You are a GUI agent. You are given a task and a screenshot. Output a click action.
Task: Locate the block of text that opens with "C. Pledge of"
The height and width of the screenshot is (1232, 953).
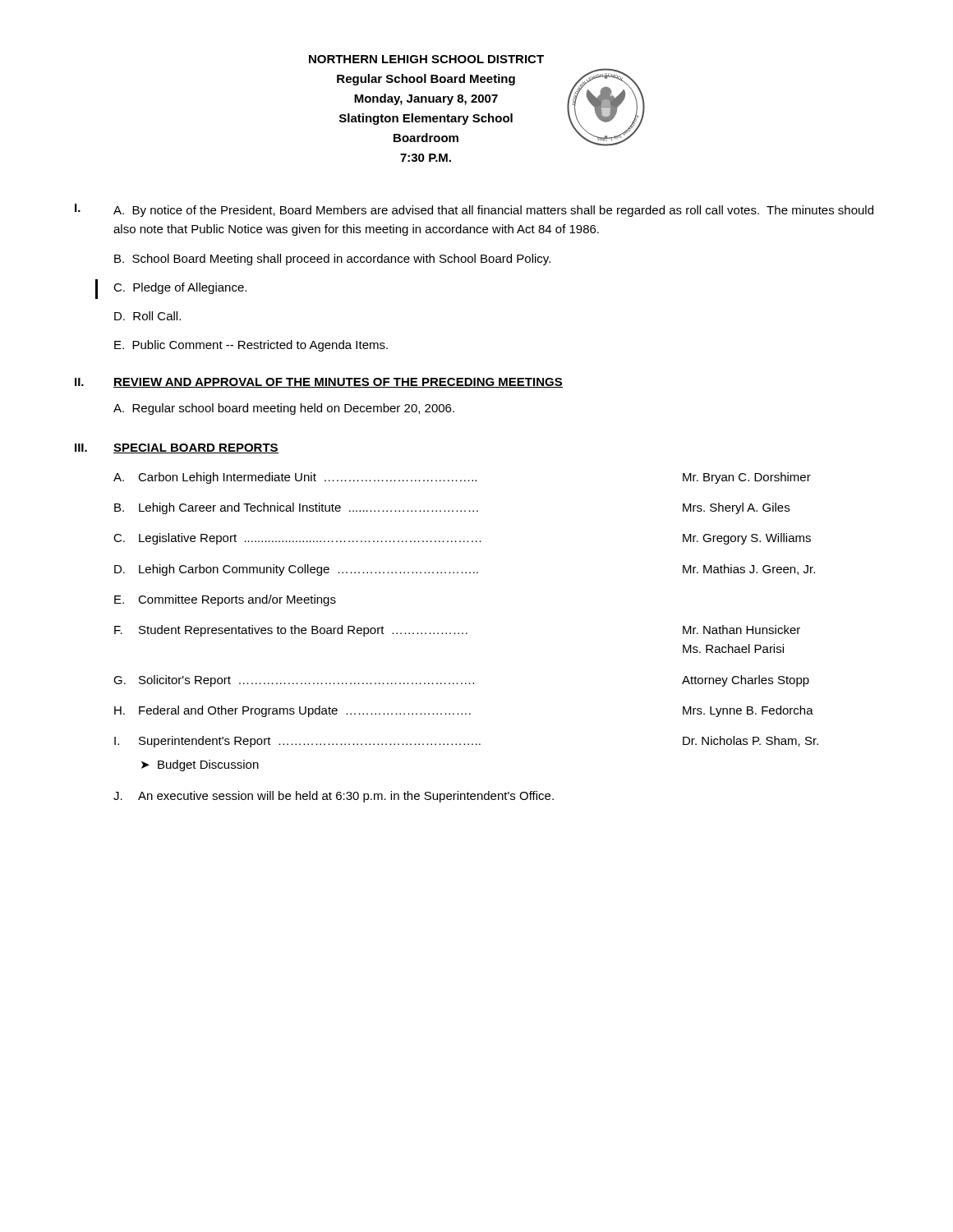coord(181,287)
